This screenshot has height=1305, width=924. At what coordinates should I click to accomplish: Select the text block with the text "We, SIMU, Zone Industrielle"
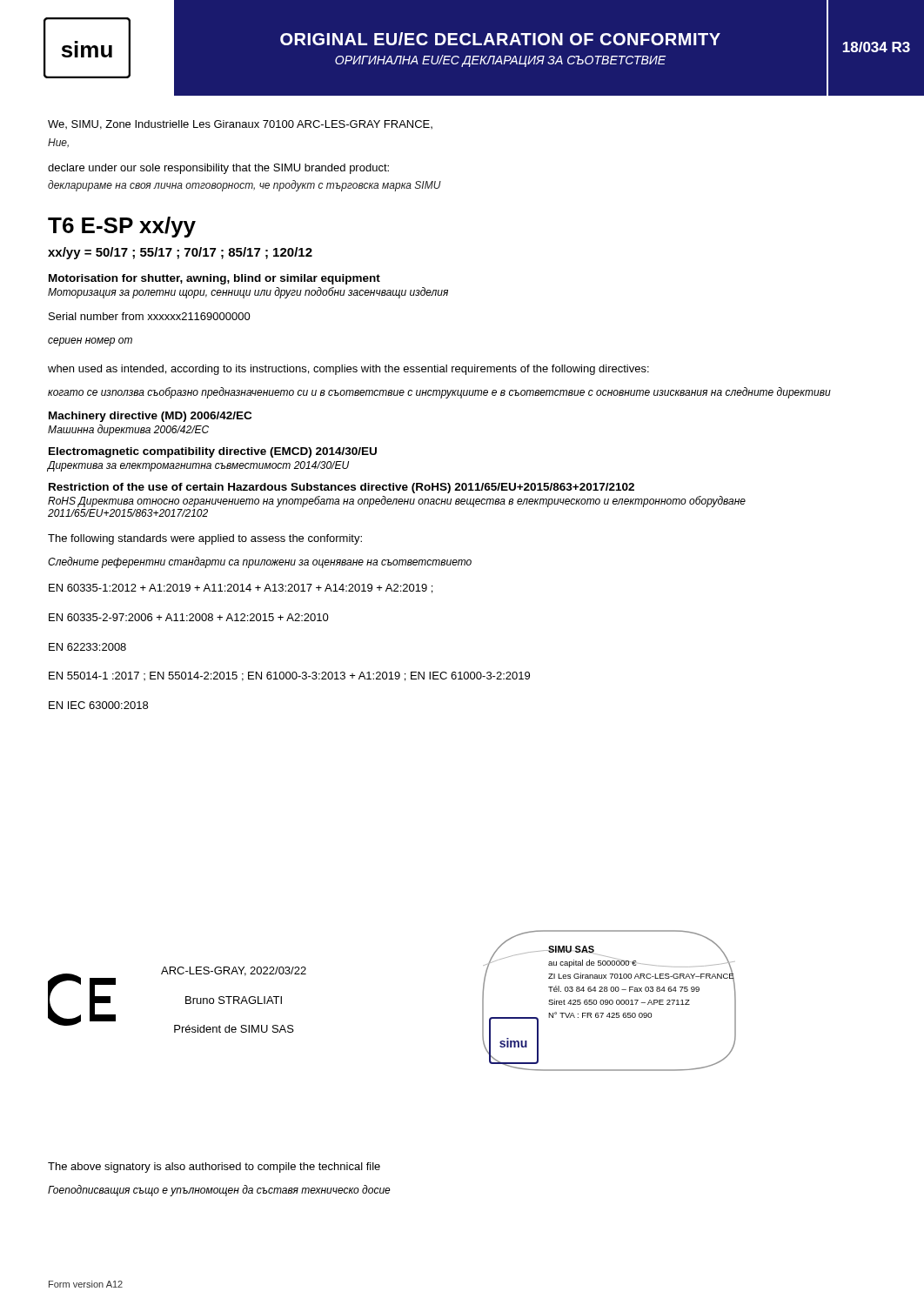[240, 125]
